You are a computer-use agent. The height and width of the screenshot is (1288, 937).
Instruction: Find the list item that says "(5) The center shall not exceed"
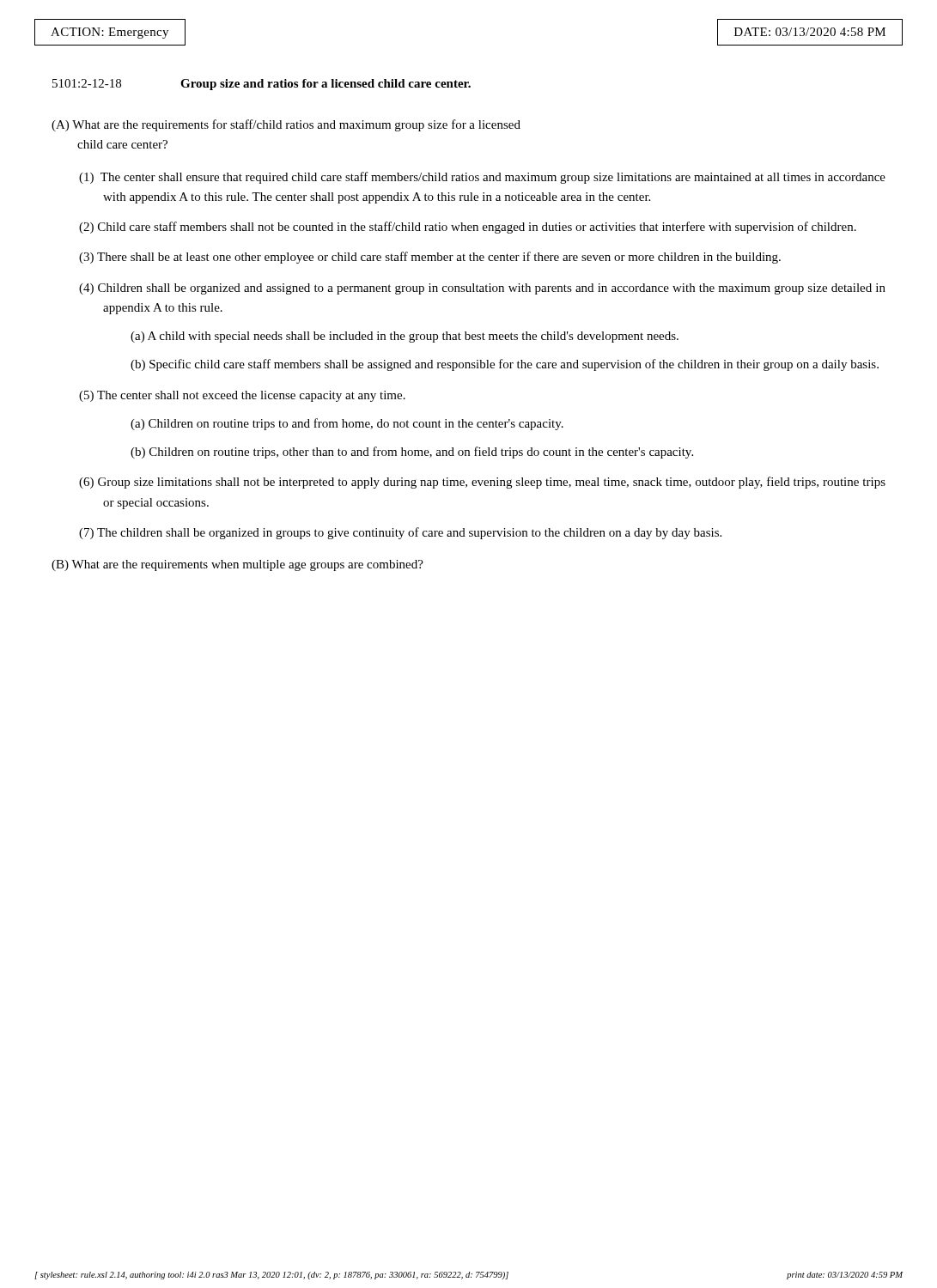[254, 395]
